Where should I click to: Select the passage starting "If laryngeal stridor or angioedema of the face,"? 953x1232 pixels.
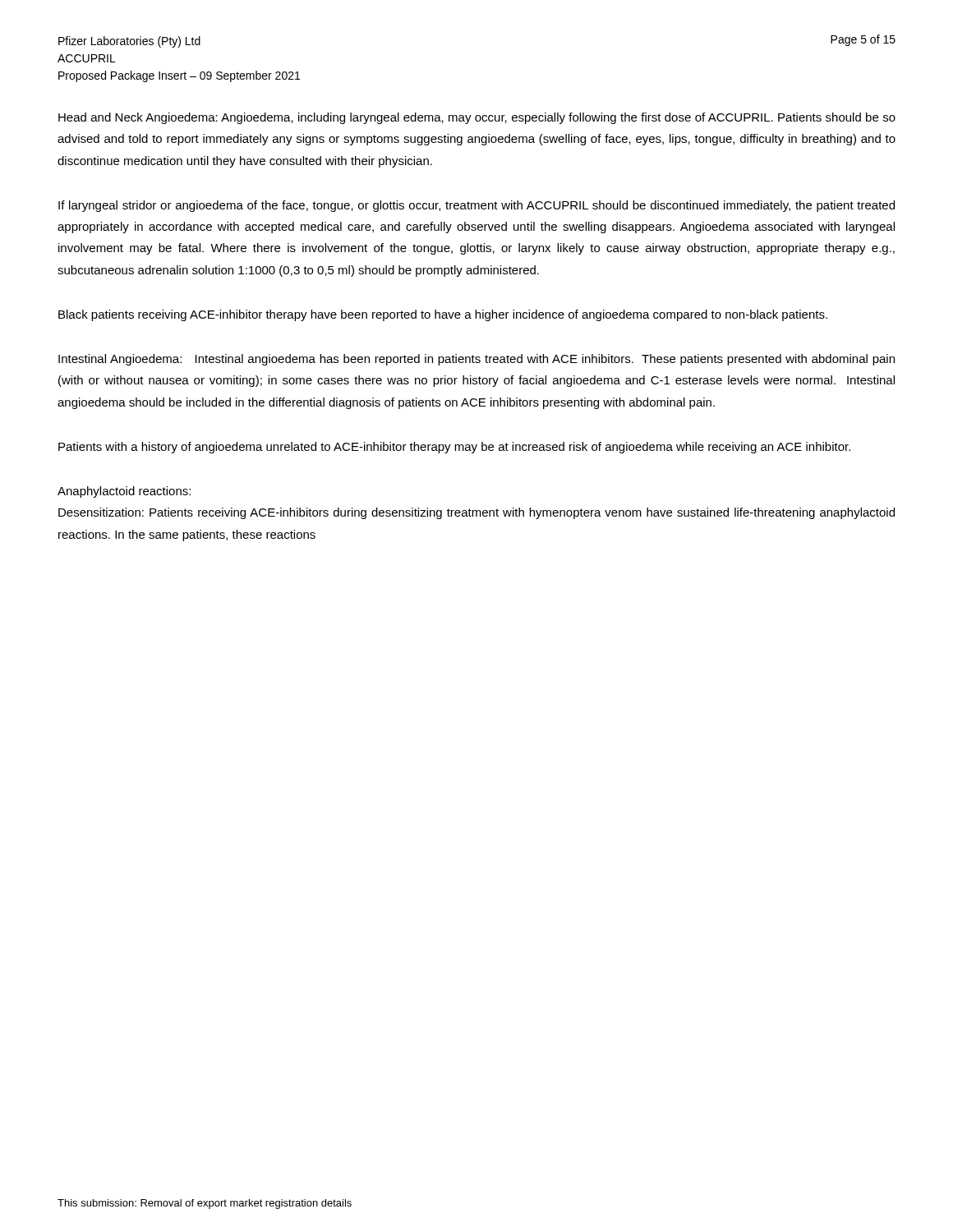click(x=476, y=237)
